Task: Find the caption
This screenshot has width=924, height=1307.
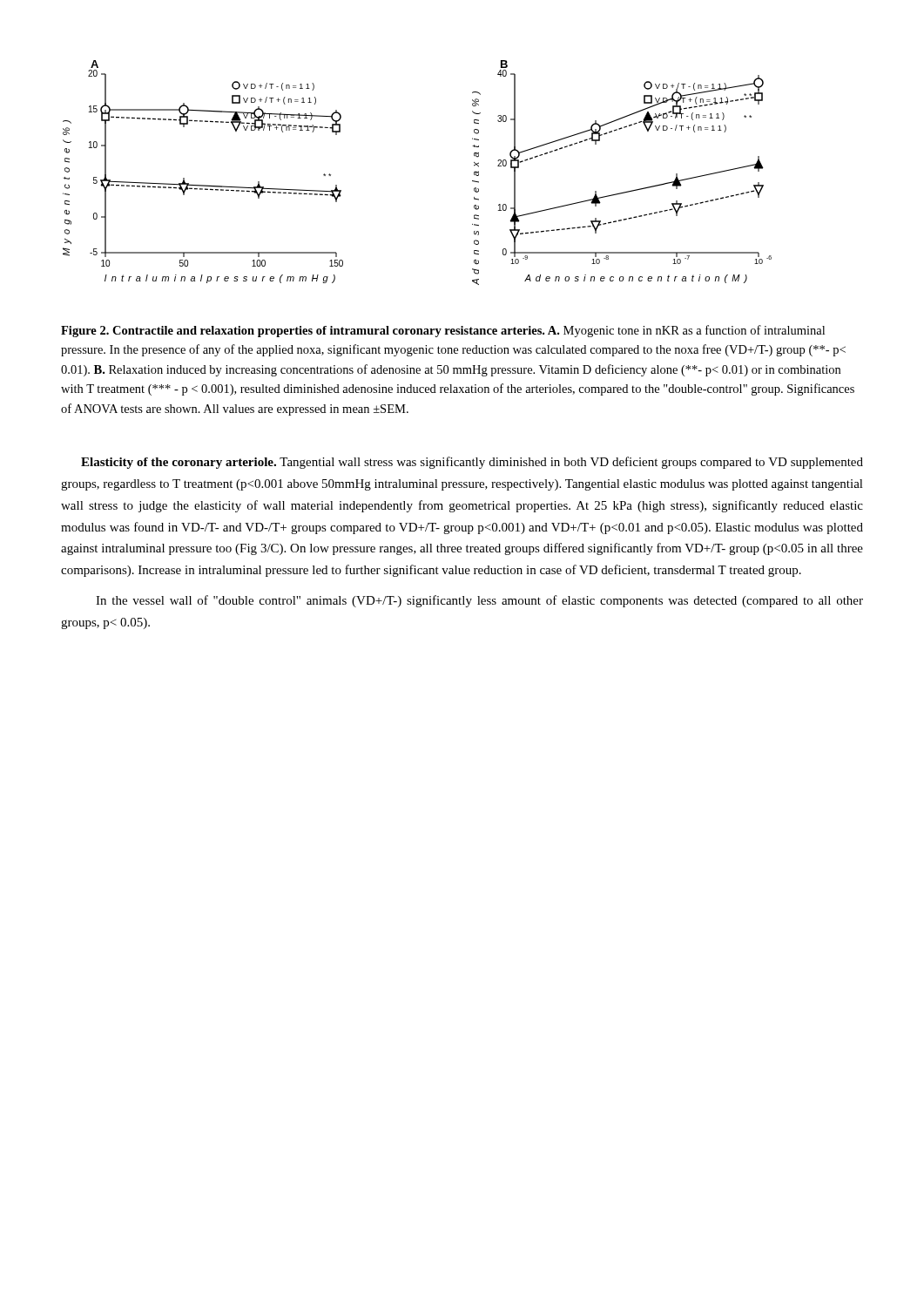Action: (458, 369)
